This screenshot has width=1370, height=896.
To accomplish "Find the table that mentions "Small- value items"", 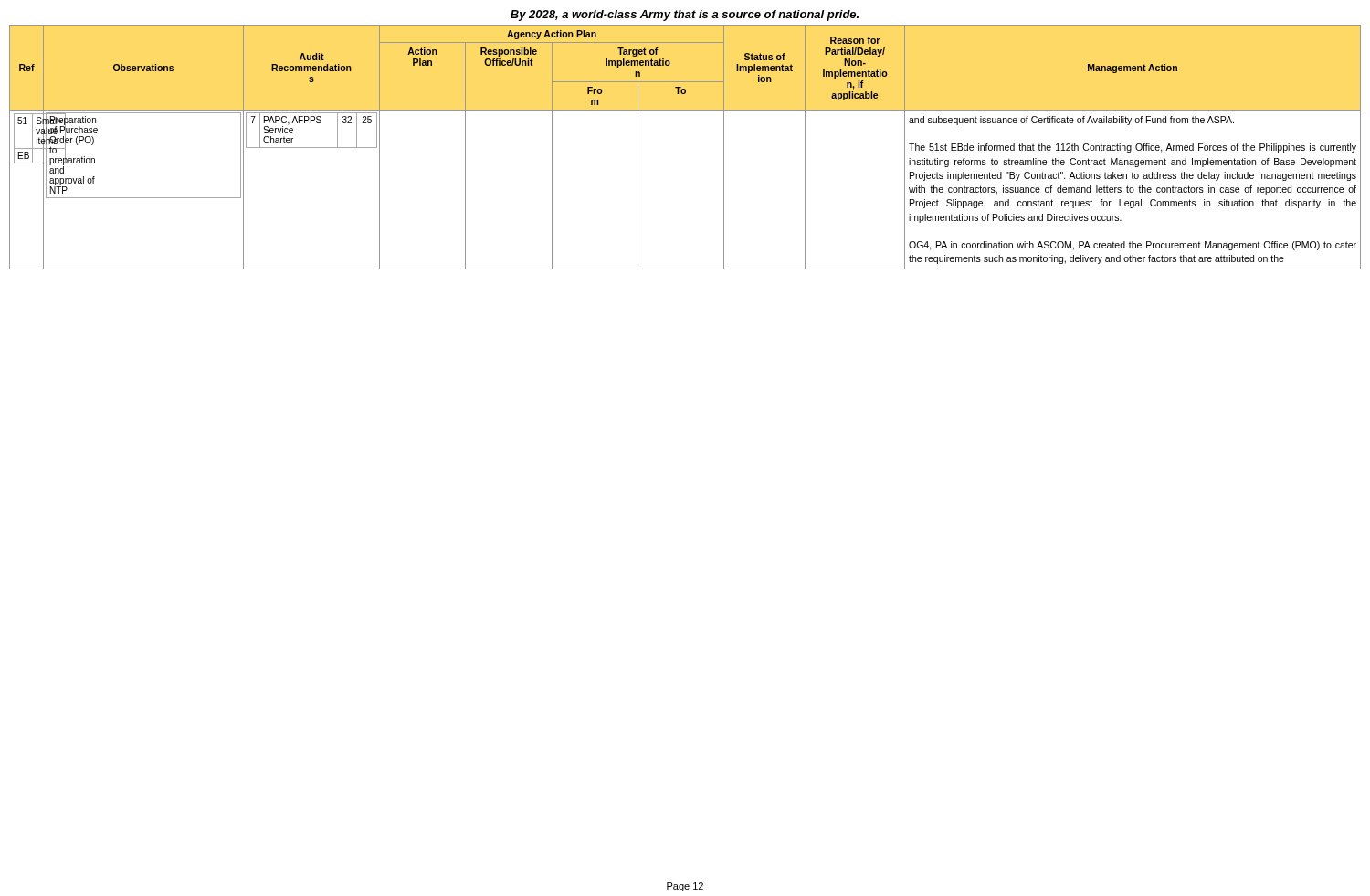I will [x=685, y=147].
